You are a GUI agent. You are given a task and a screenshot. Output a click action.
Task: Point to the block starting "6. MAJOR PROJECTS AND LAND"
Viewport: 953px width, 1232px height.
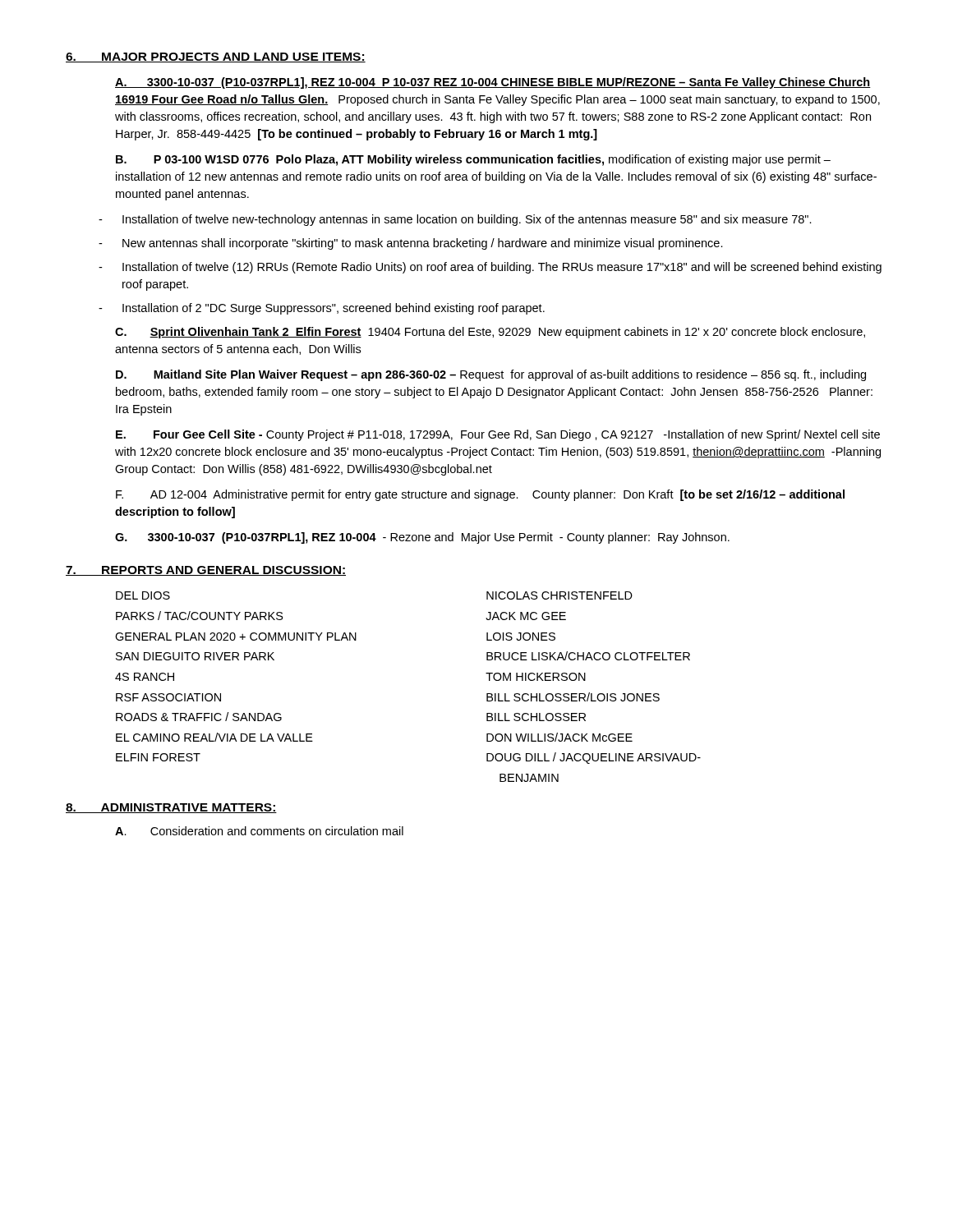click(216, 57)
